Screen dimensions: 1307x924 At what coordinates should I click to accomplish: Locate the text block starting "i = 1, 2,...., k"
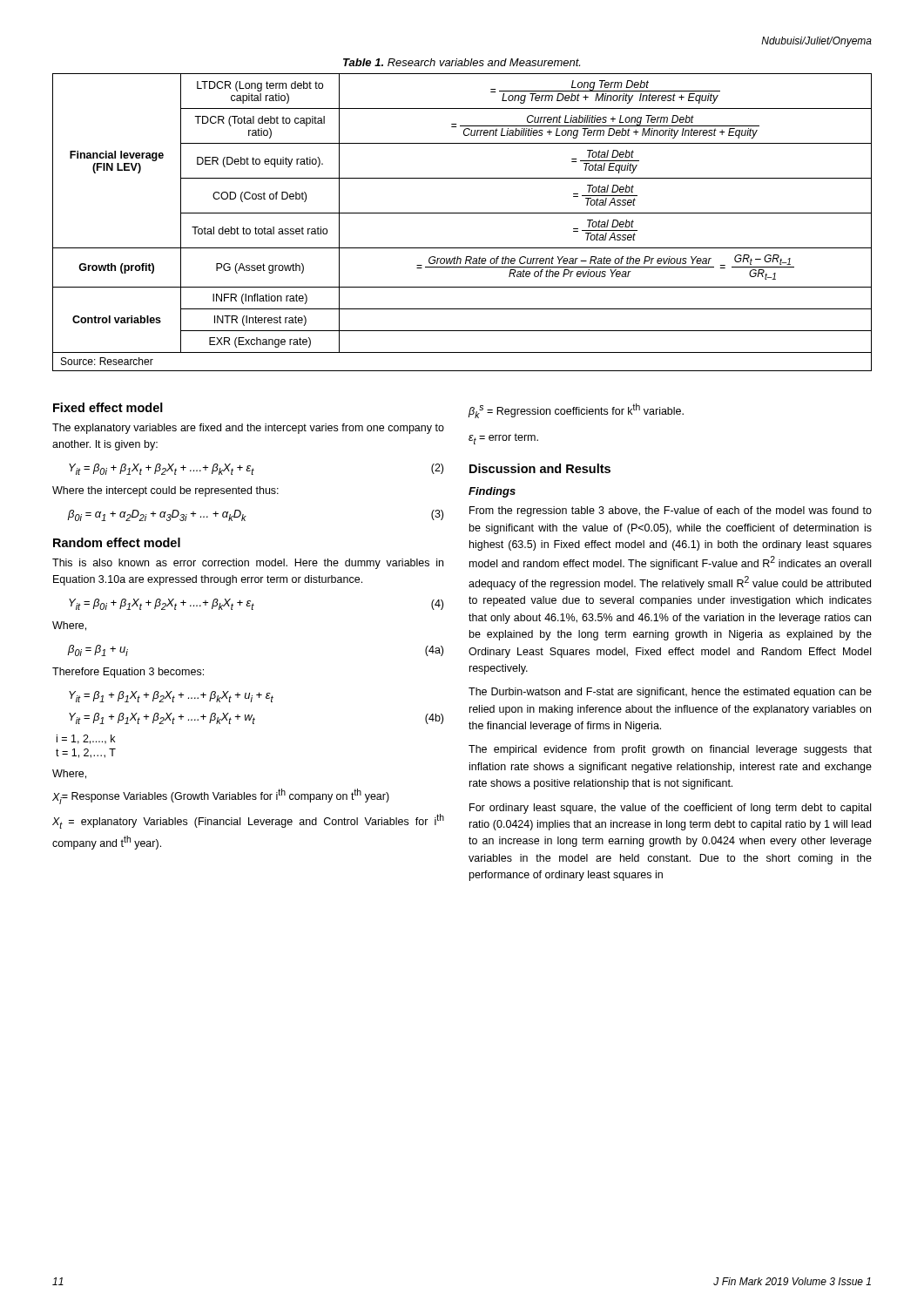pyautogui.click(x=86, y=739)
